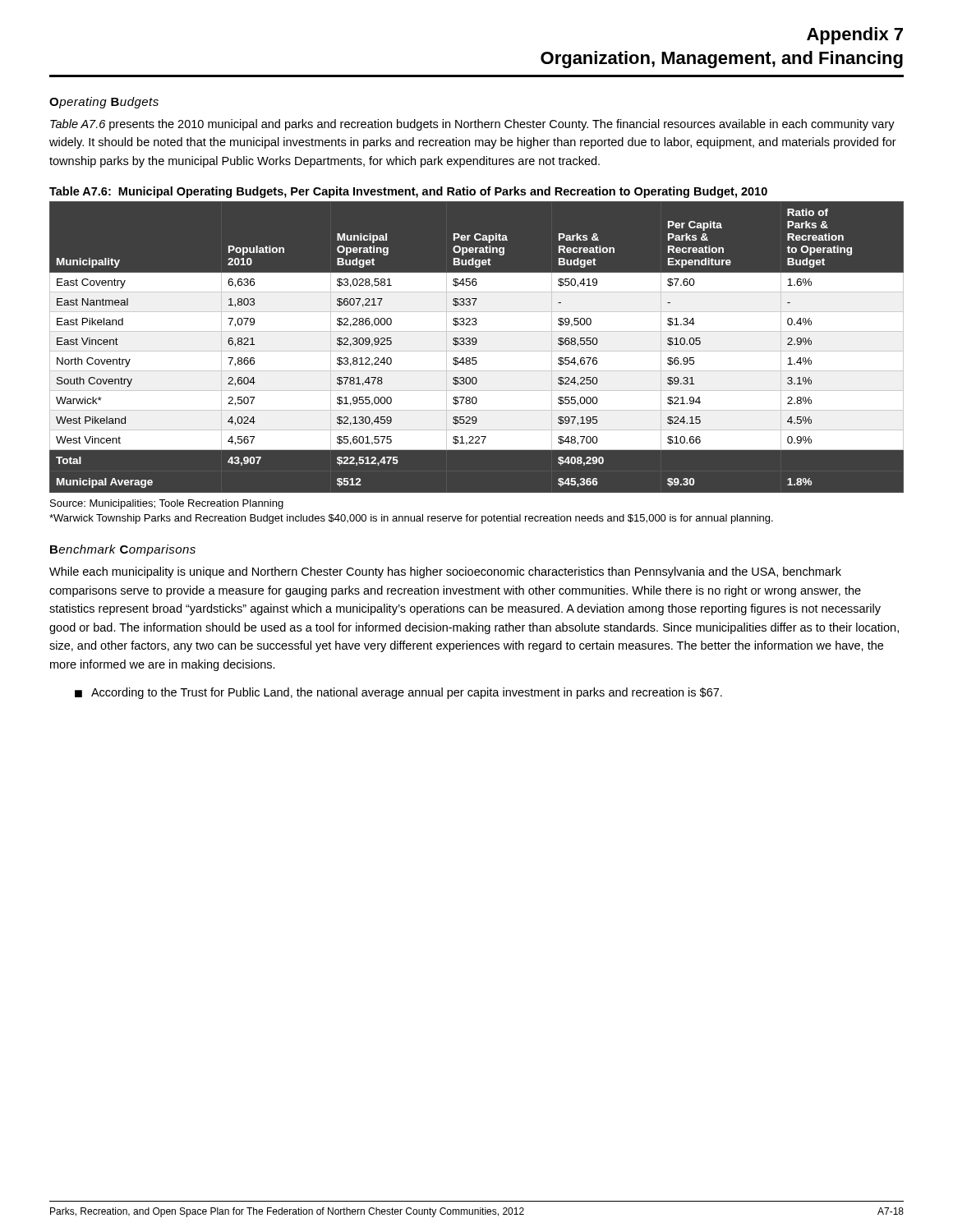Screen dimensions: 1232x953
Task: Find the element starting "Warwick Township Parks and Recreation Budget"
Action: 411,518
